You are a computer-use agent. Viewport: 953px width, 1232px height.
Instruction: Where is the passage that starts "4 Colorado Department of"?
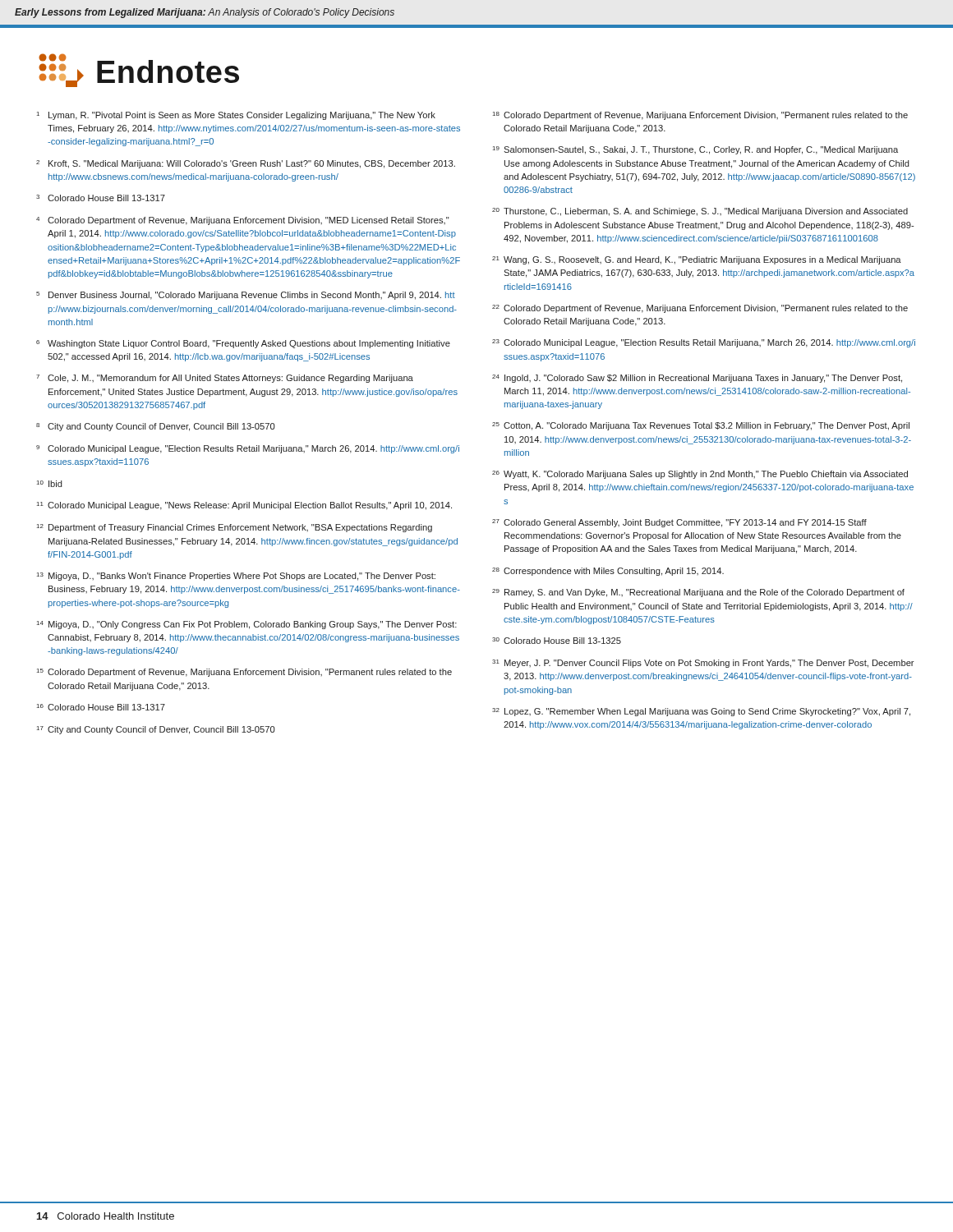point(248,247)
